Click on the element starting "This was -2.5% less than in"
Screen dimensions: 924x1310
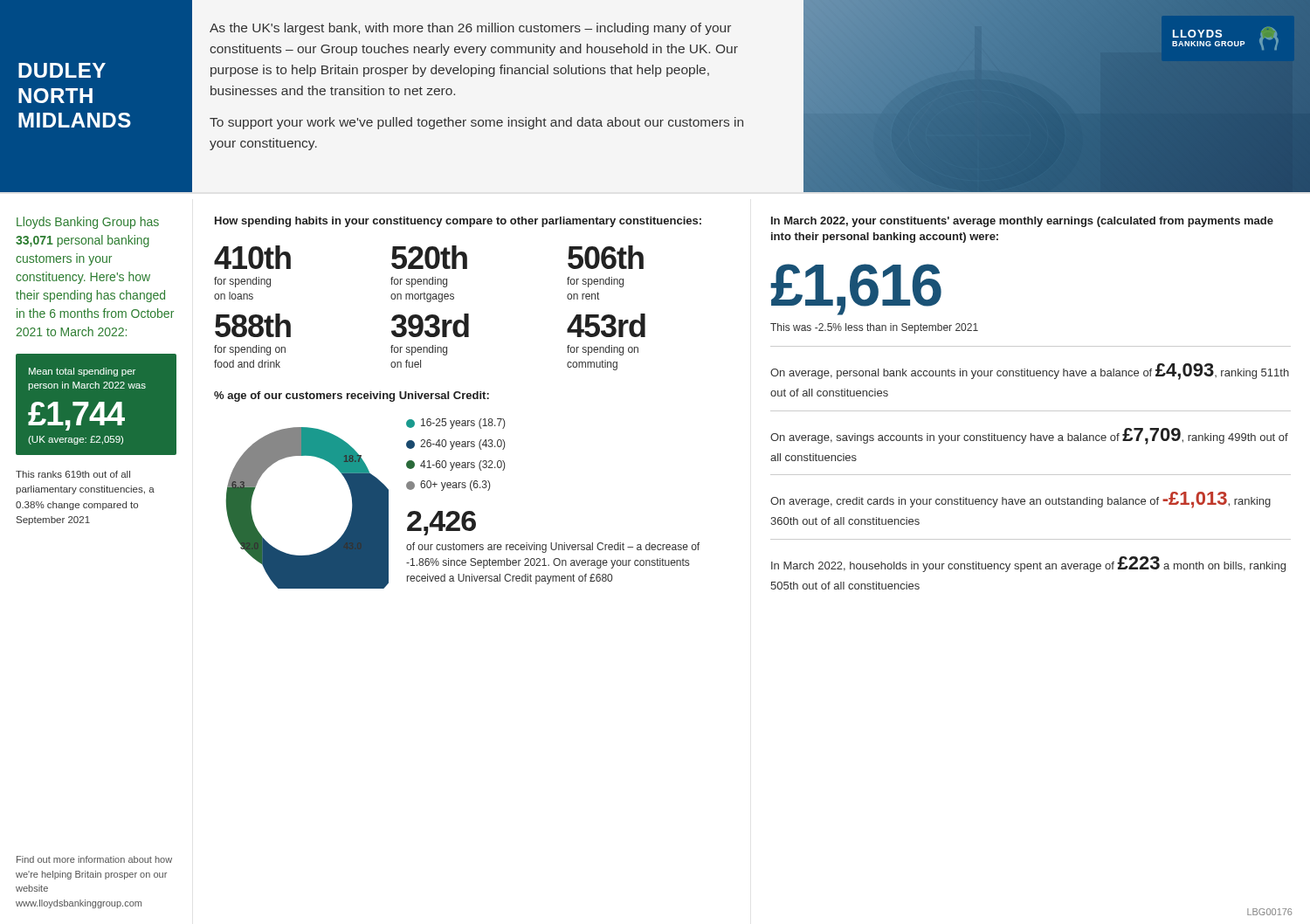tap(874, 328)
